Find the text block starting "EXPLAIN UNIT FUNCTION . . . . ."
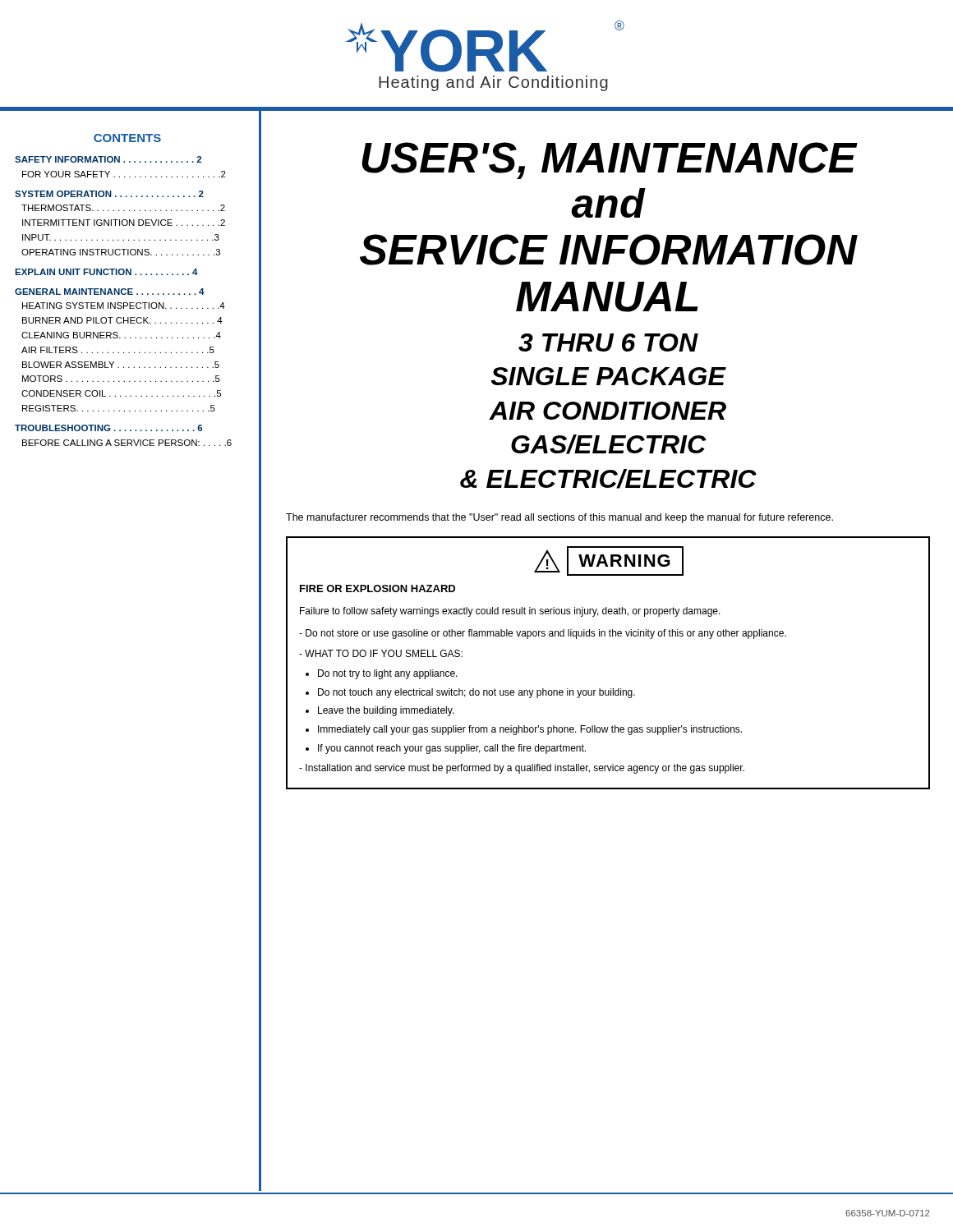Image resolution: width=953 pixels, height=1232 pixels. point(106,272)
